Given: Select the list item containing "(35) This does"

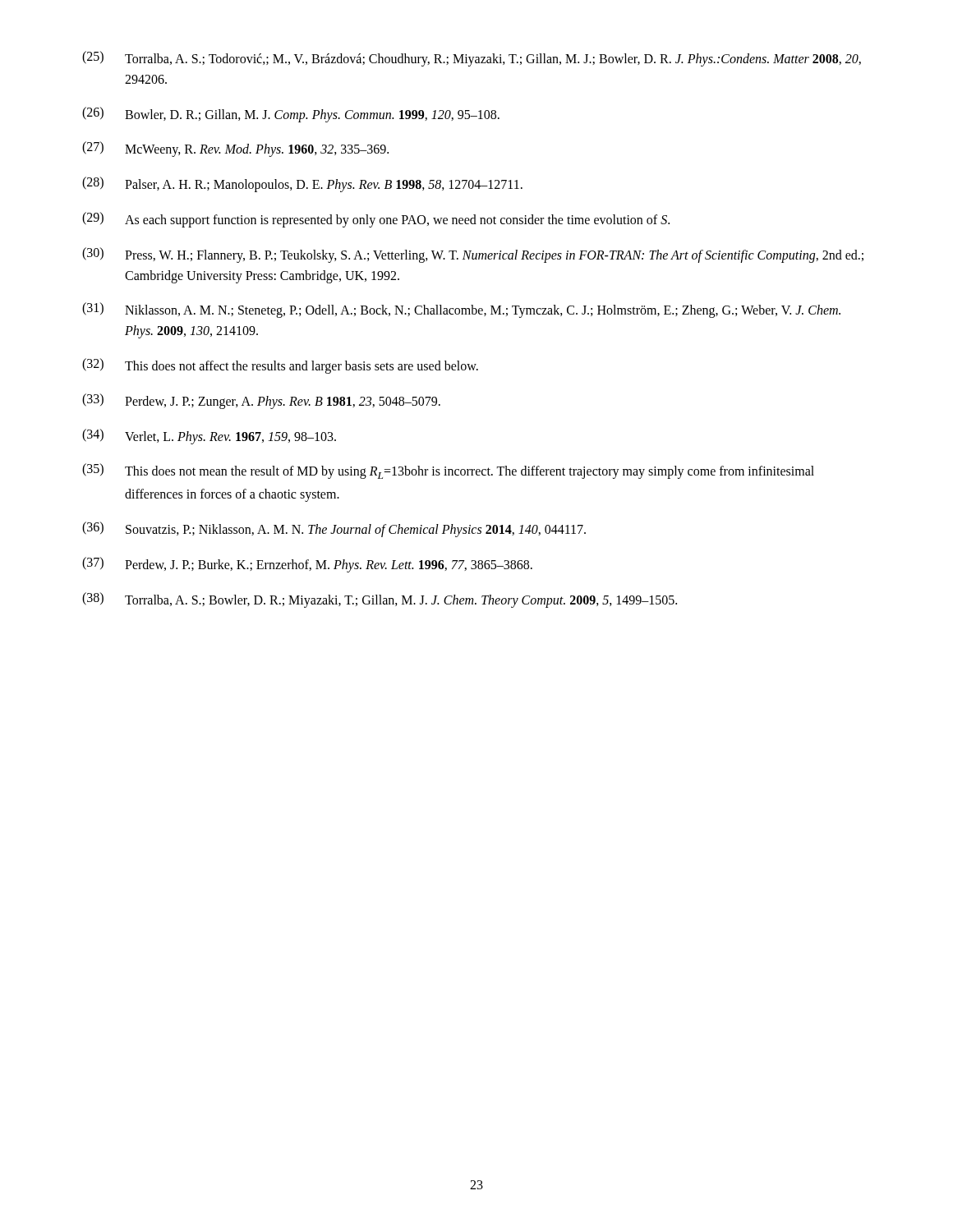Looking at the screenshot, I should coord(476,483).
